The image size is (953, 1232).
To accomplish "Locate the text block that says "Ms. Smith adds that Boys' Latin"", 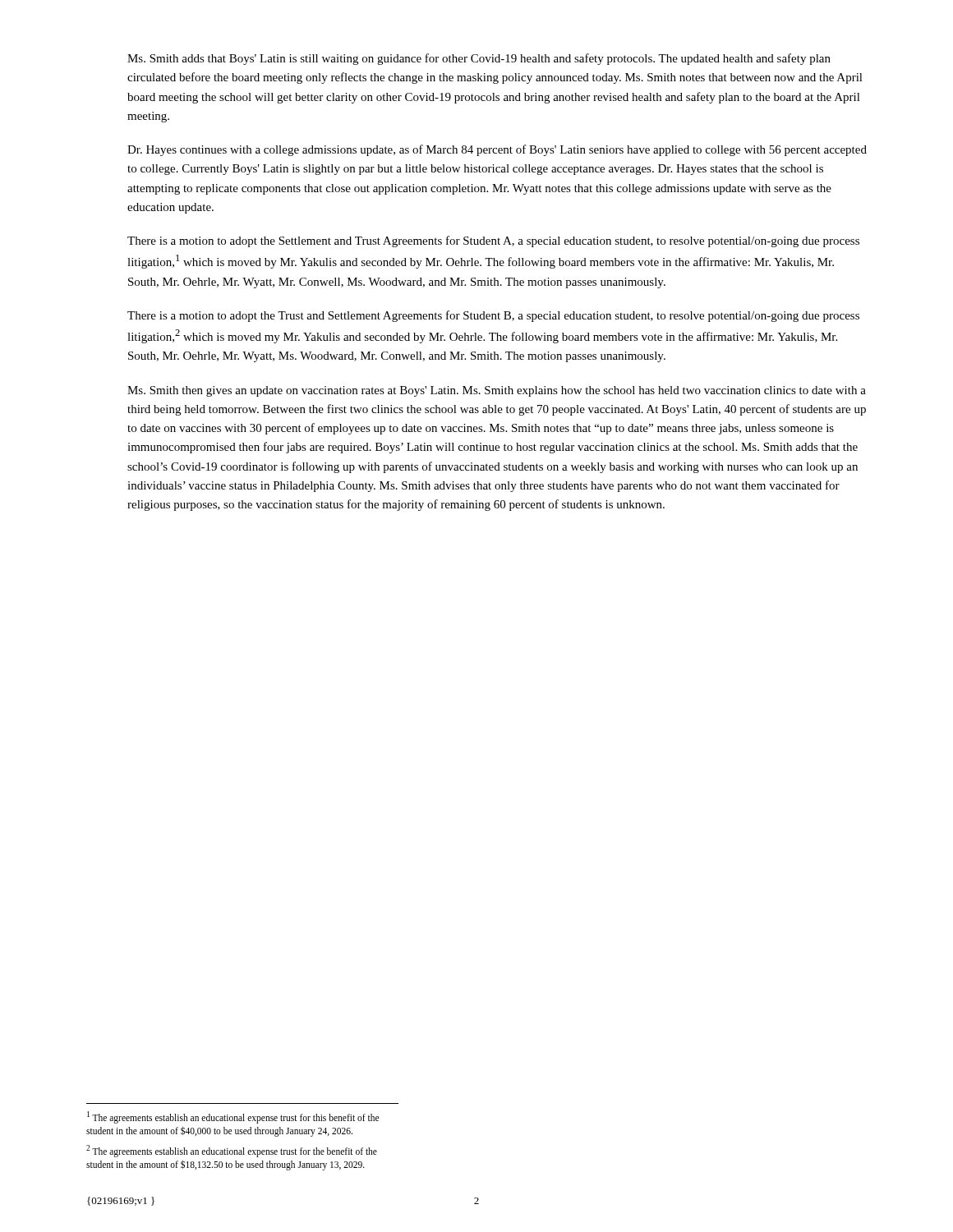I will point(495,87).
